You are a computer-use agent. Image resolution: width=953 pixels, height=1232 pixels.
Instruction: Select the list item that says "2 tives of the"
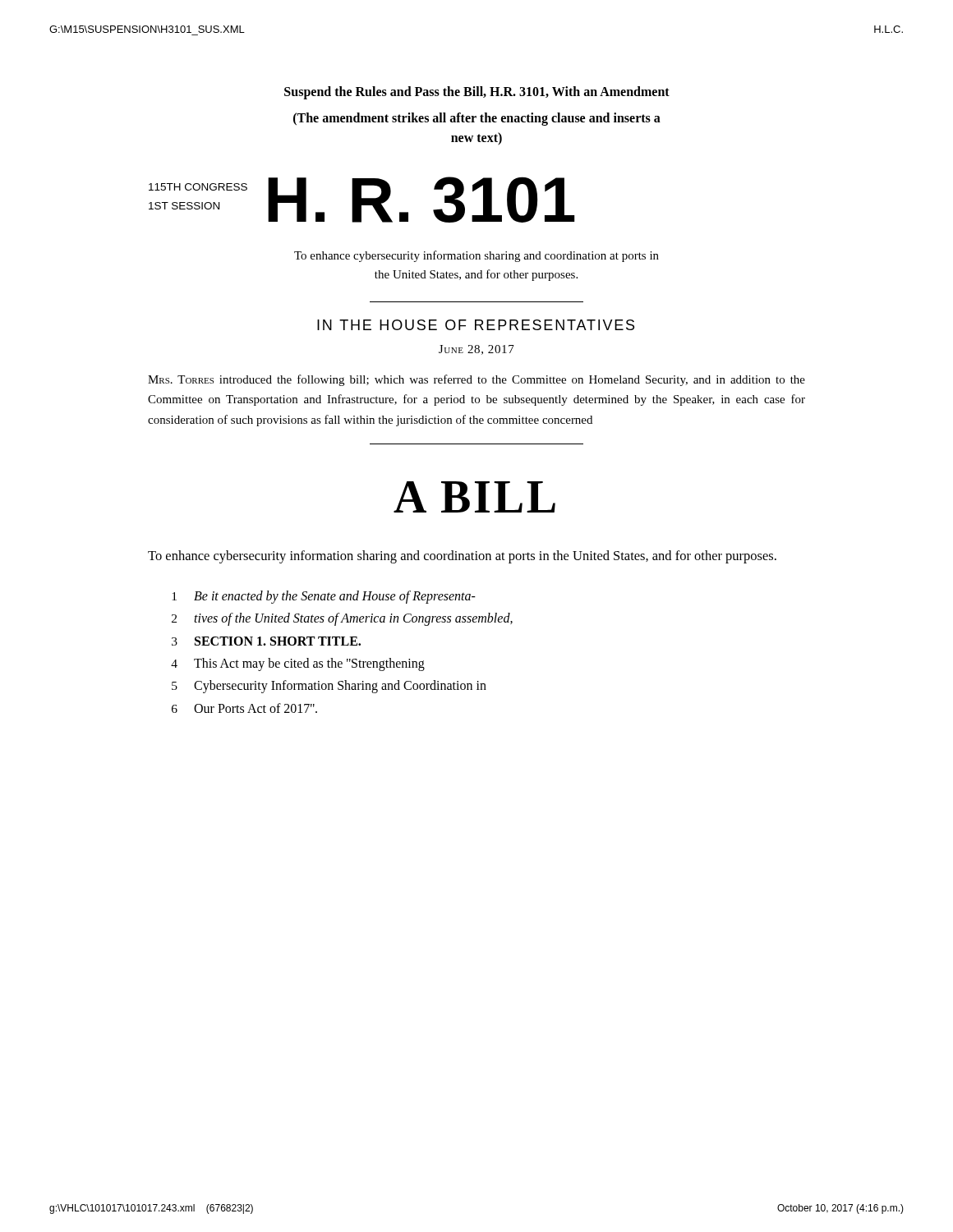pyautogui.click(x=330, y=618)
